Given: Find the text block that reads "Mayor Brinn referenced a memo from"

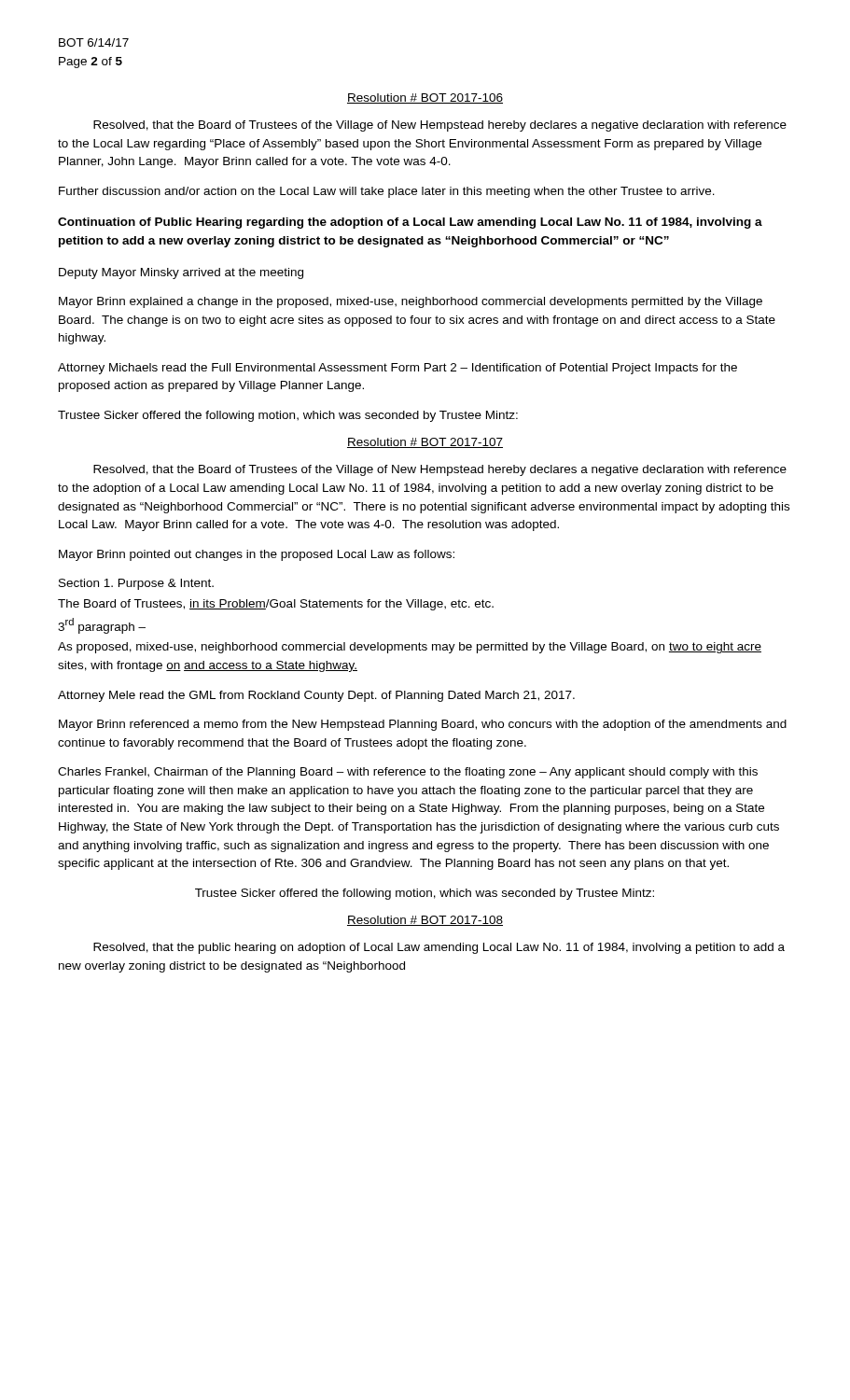Looking at the screenshot, I should pos(422,733).
